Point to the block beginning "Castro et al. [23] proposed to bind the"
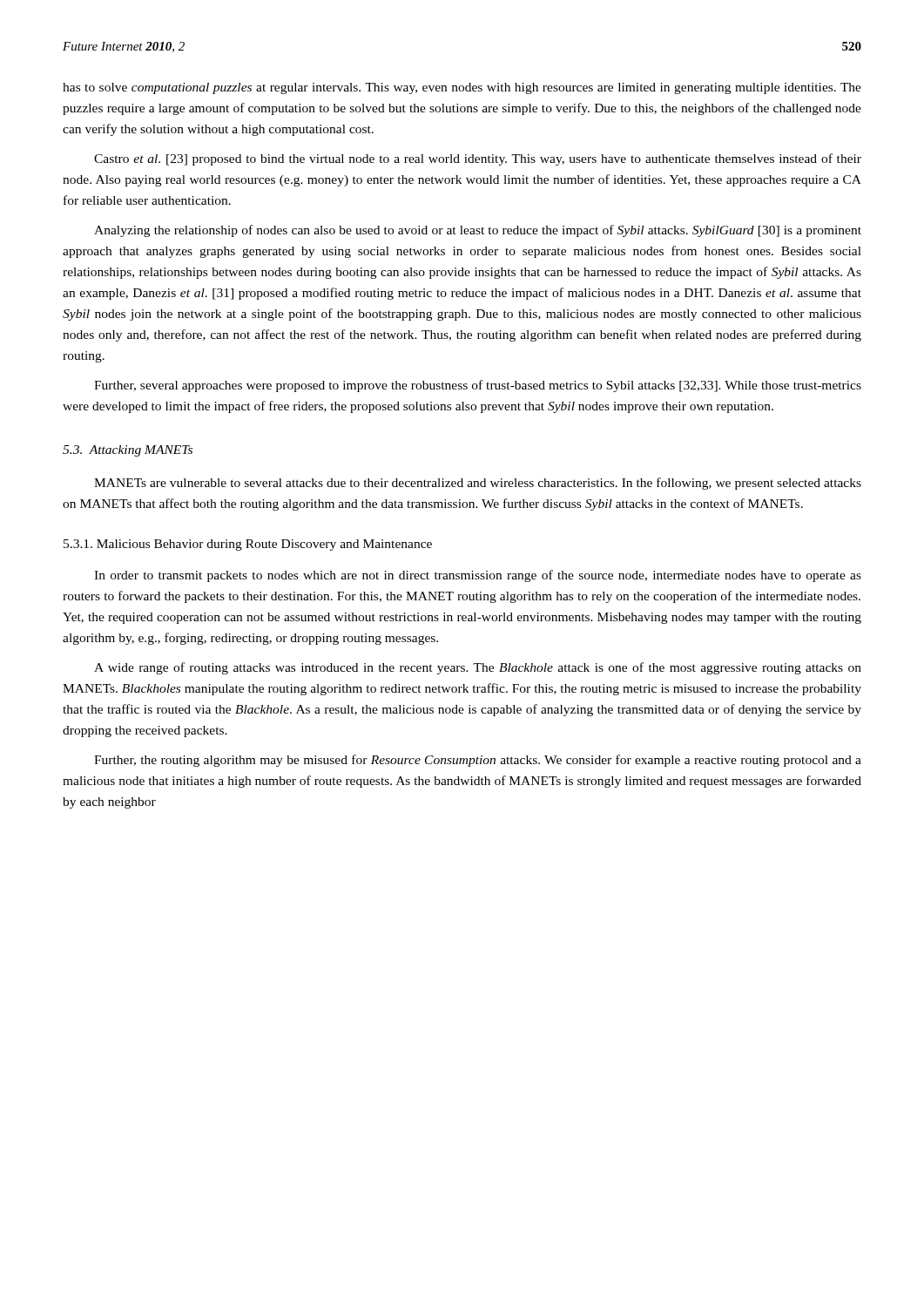 click(462, 179)
